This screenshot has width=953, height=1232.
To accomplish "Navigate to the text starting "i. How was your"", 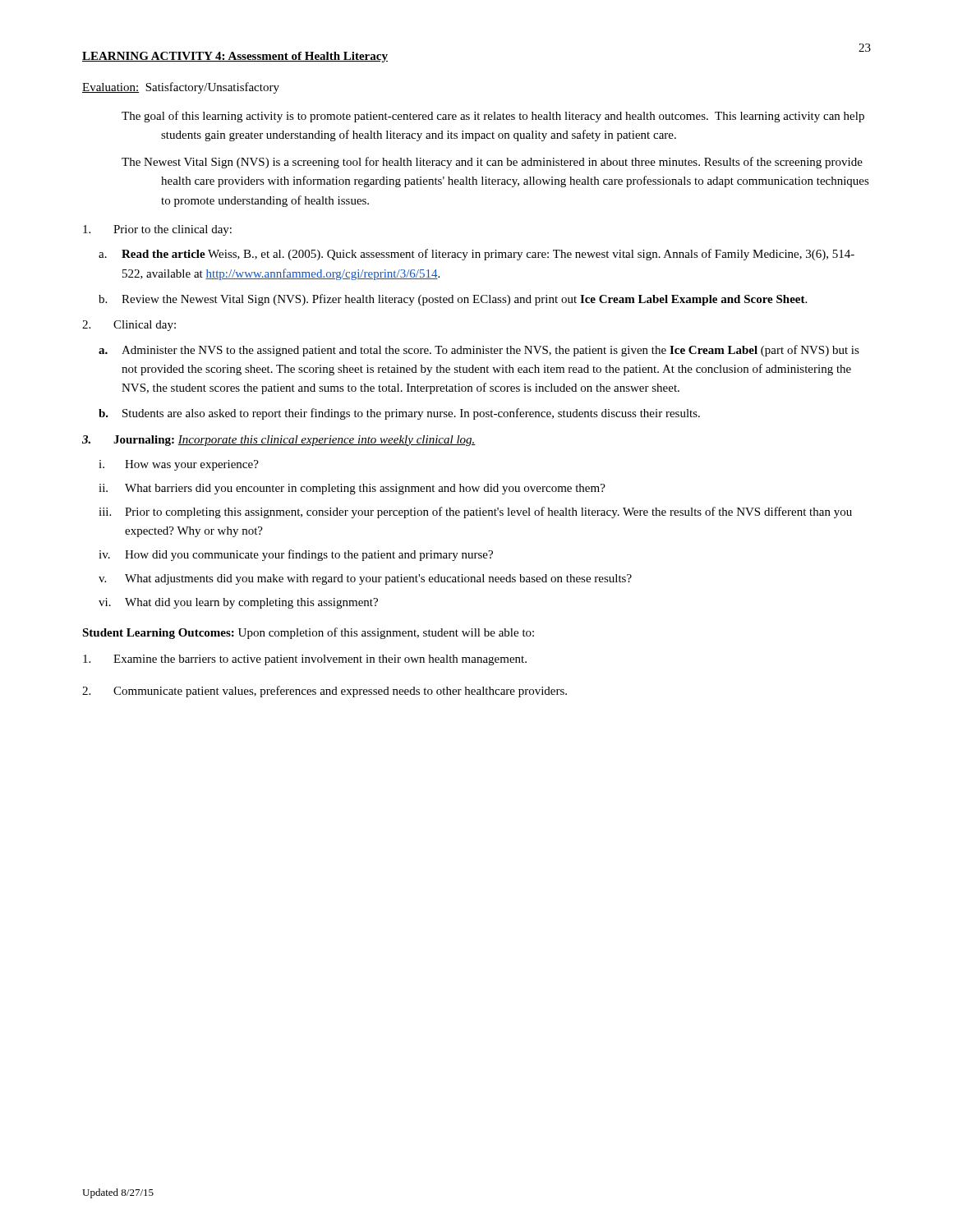I will pos(179,464).
